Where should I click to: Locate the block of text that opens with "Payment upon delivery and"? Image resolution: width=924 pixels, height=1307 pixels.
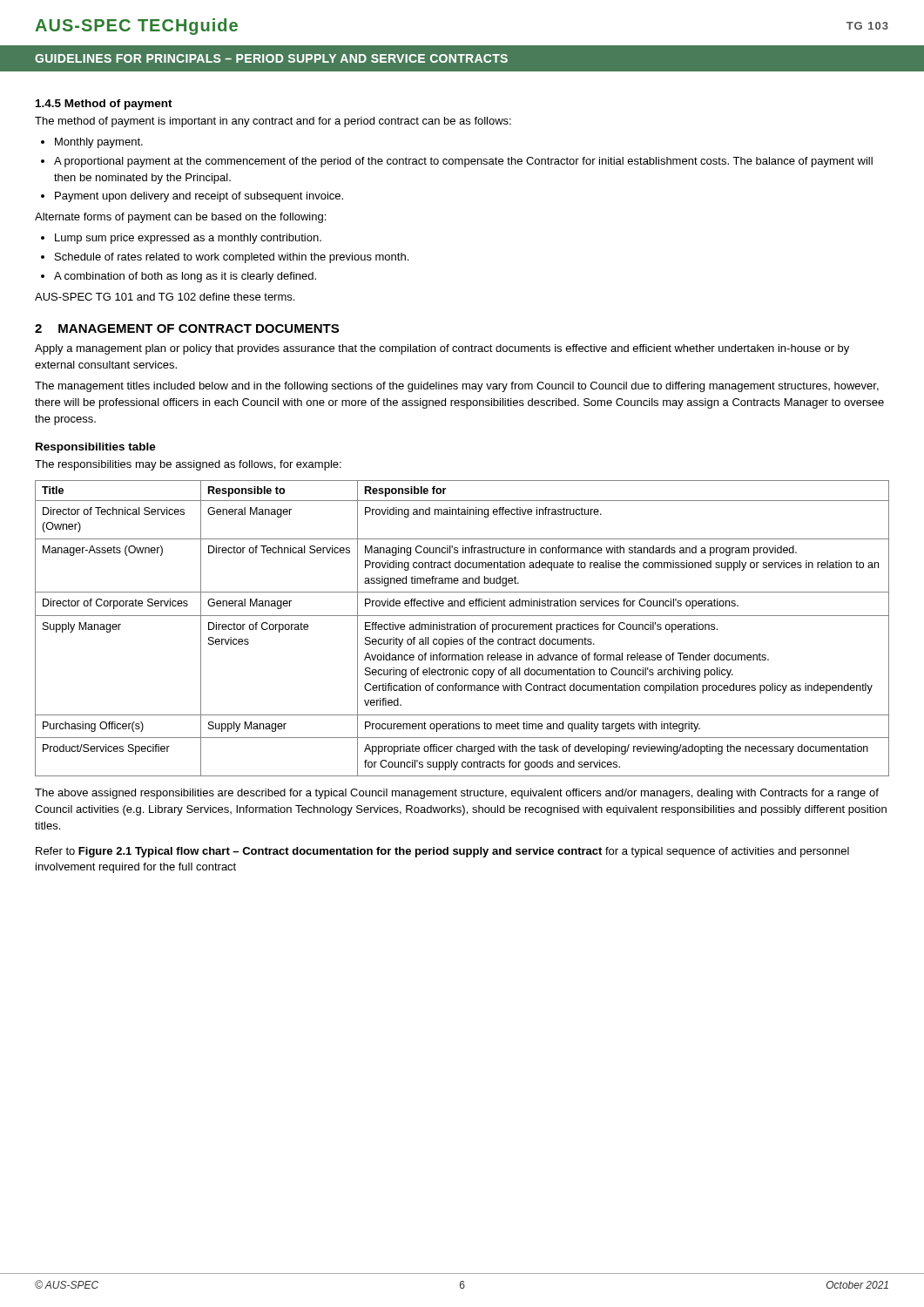click(x=199, y=196)
